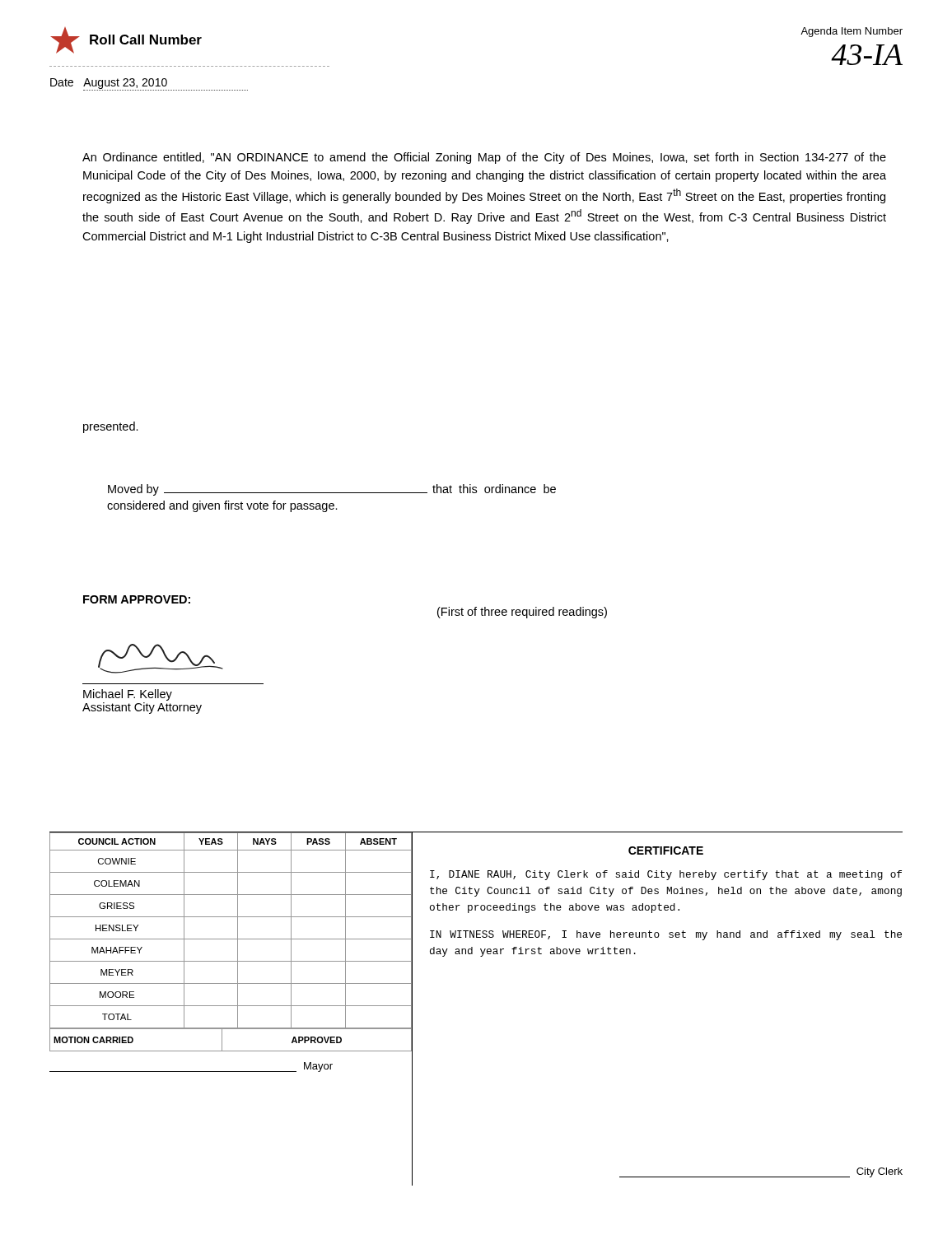Point to the block beginning "(First of three"
The height and width of the screenshot is (1235, 952).
[522, 612]
